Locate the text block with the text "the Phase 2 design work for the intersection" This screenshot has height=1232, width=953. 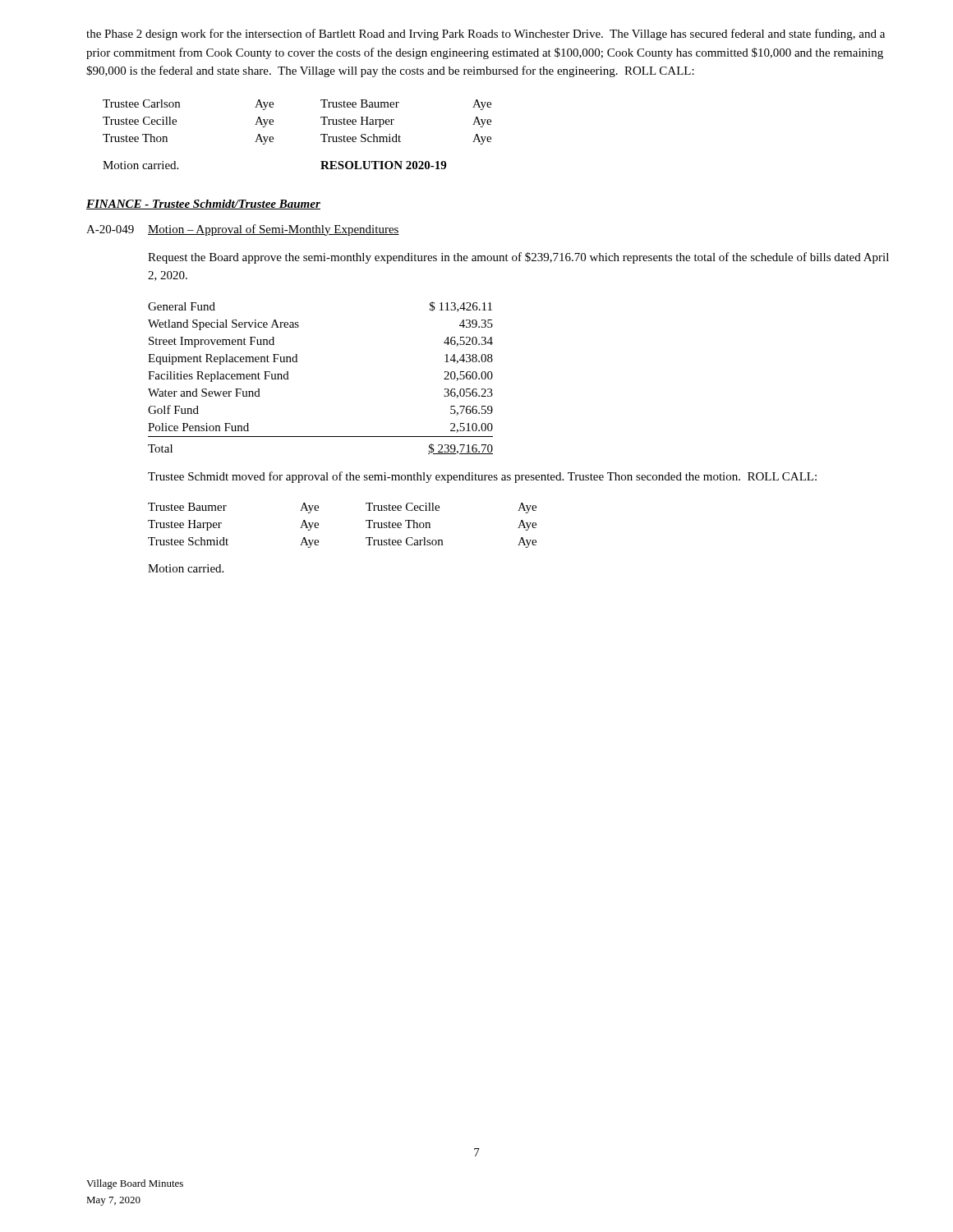[x=486, y=52]
